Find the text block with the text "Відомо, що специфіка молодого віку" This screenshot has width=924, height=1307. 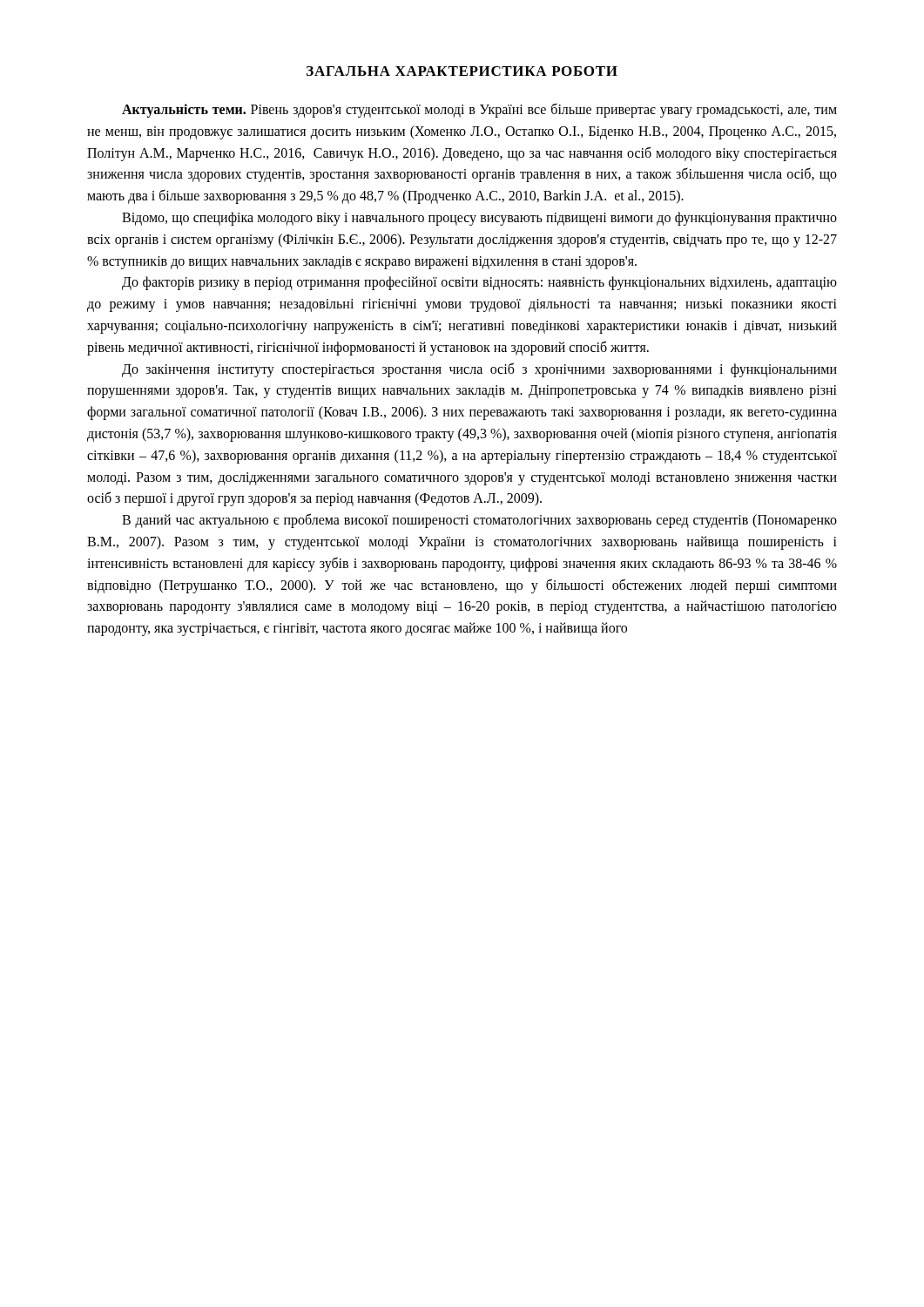pos(462,240)
